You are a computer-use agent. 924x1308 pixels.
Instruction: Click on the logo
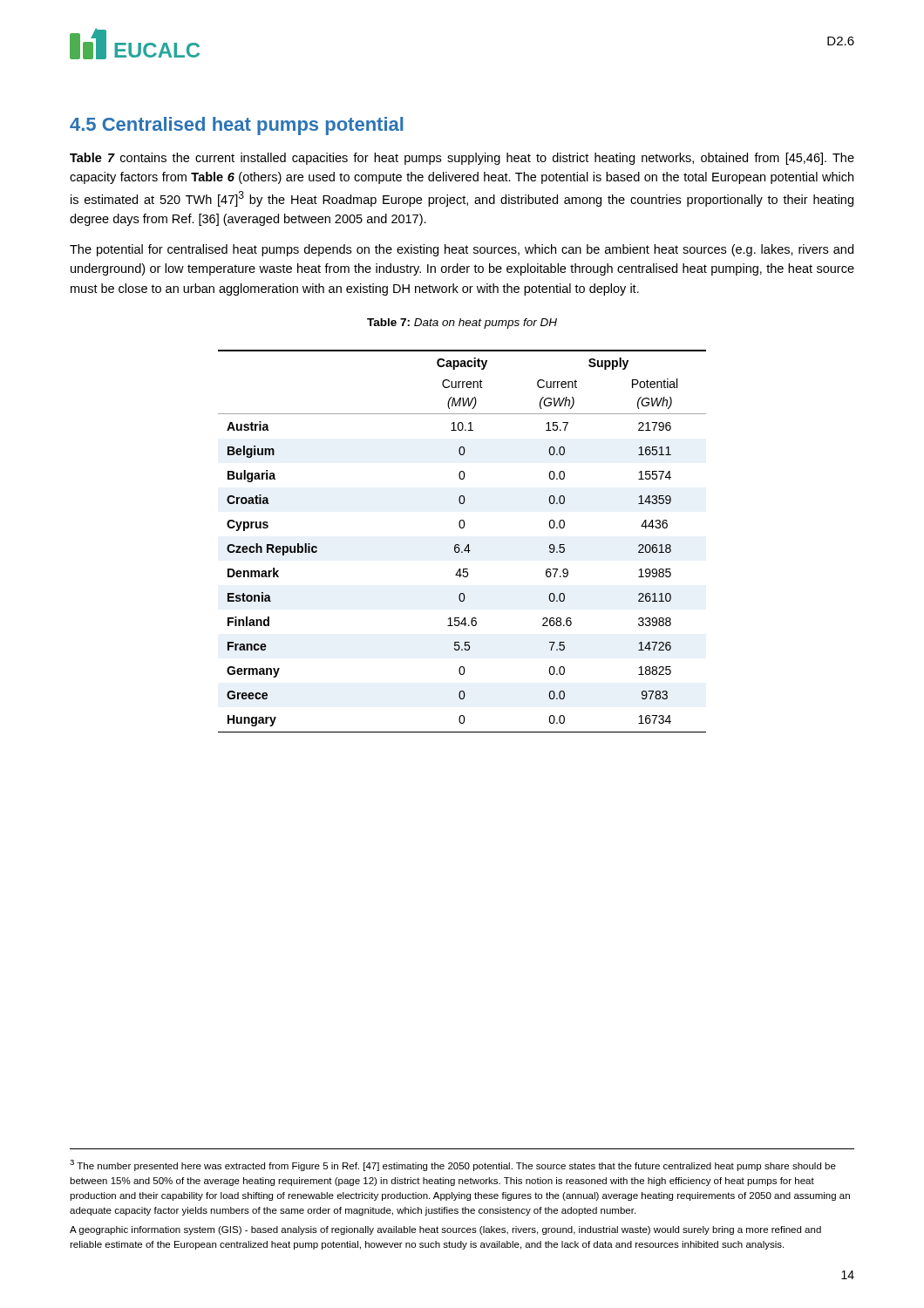pyautogui.click(x=139, y=50)
